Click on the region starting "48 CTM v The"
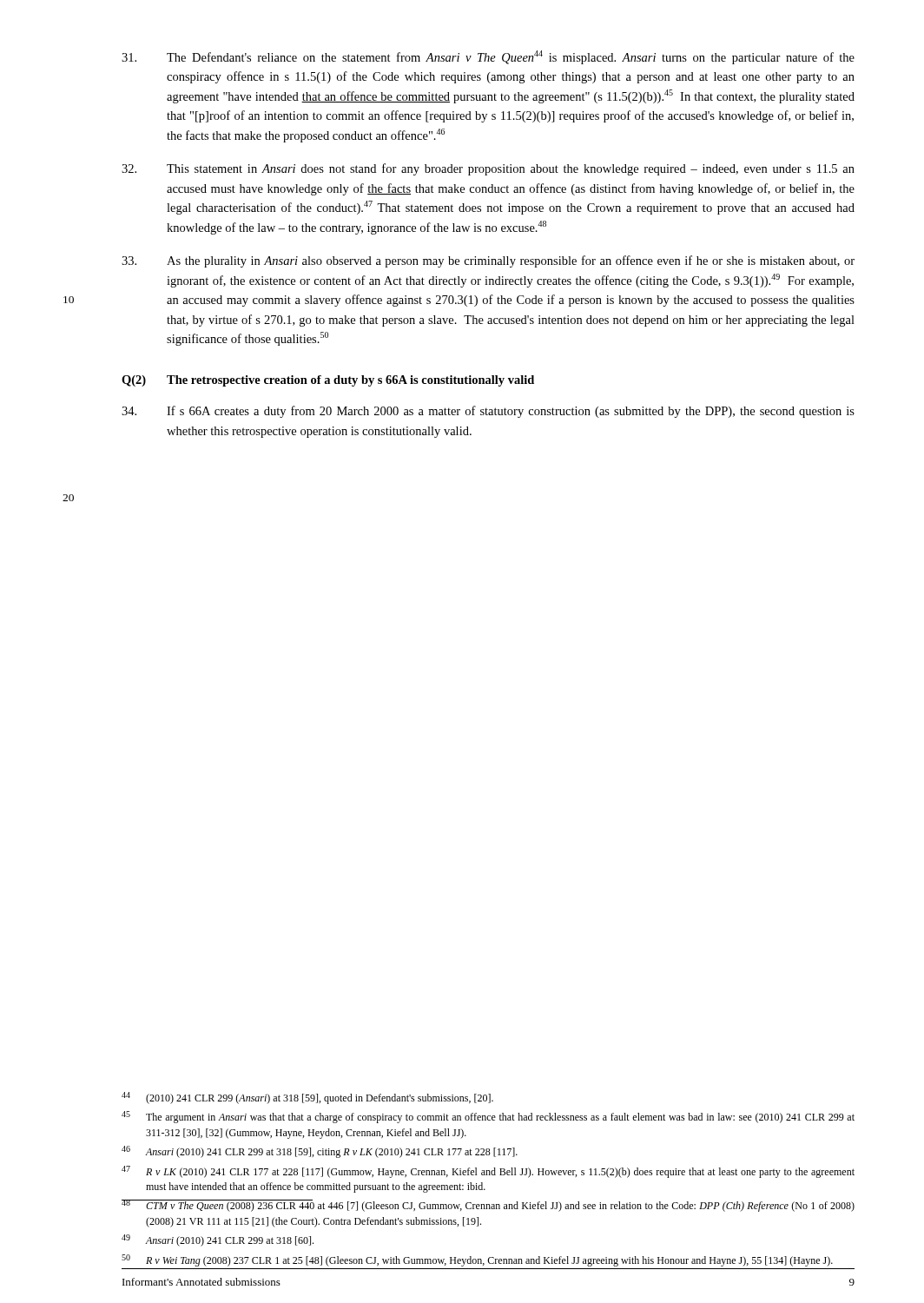Screen dimensions: 1303x924 (488, 1214)
